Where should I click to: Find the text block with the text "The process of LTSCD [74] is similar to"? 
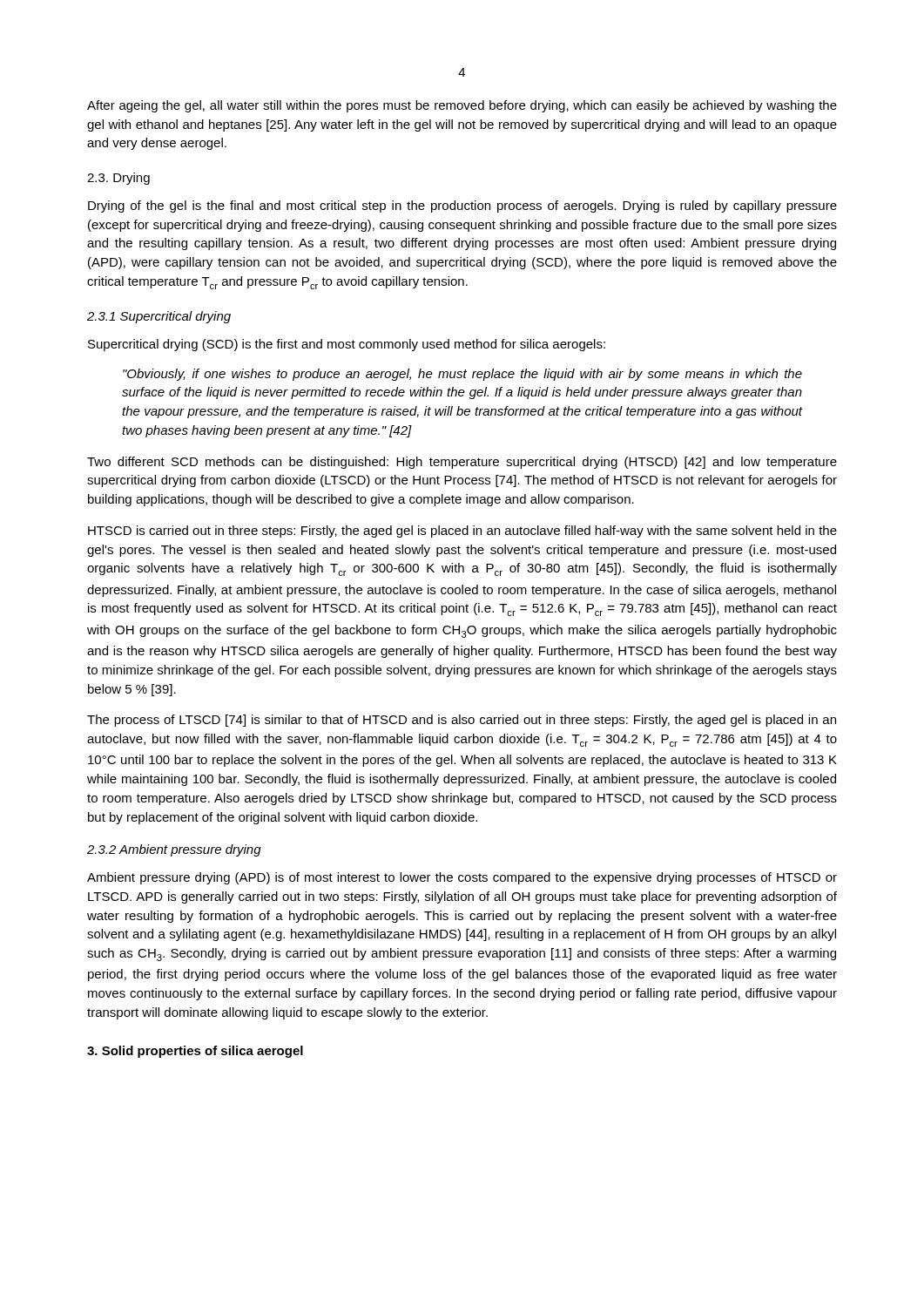[x=462, y=768]
